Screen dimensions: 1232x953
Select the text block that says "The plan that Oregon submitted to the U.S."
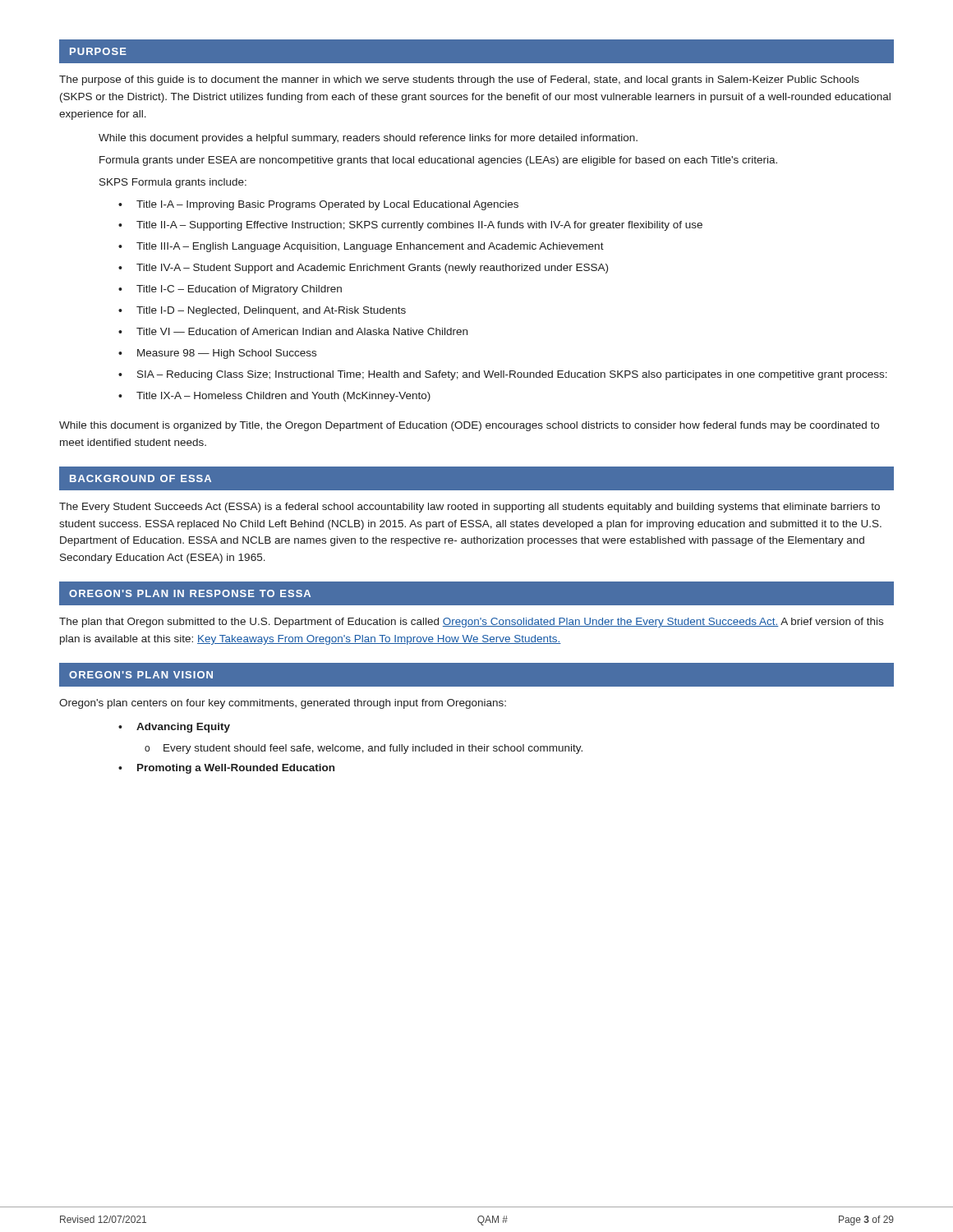471,630
